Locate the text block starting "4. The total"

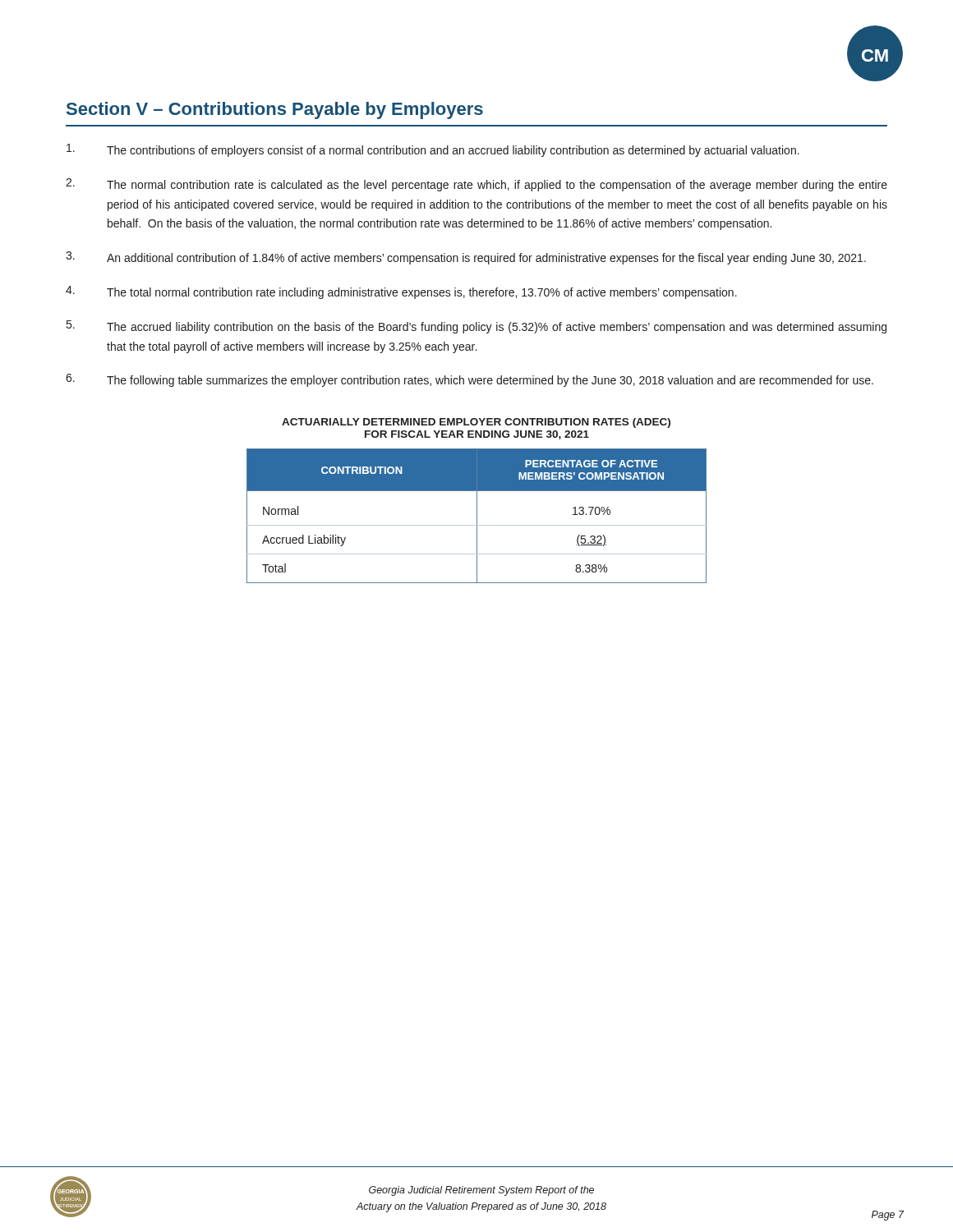click(x=476, y=293)
